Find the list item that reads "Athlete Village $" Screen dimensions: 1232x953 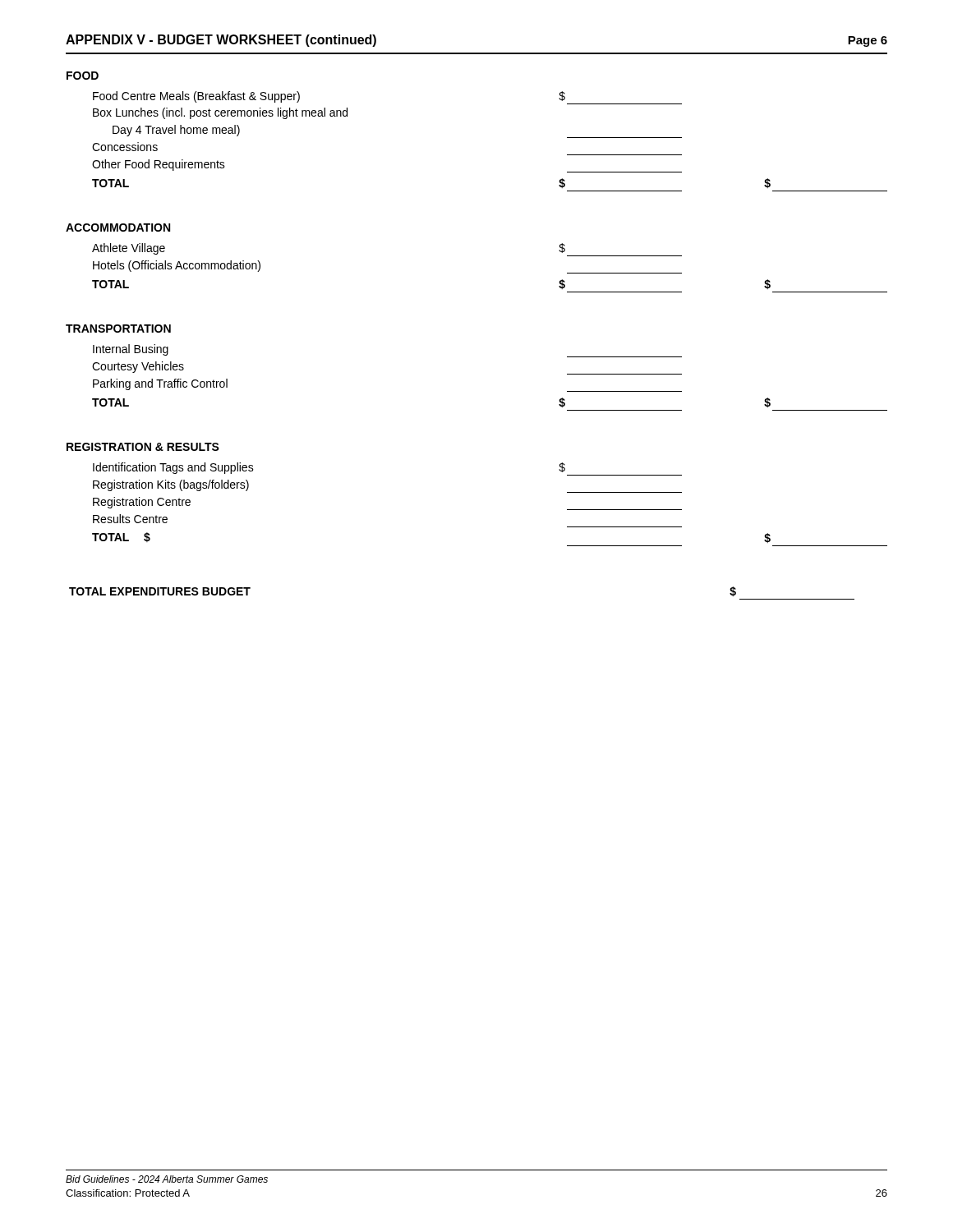(x=123, y=249)
